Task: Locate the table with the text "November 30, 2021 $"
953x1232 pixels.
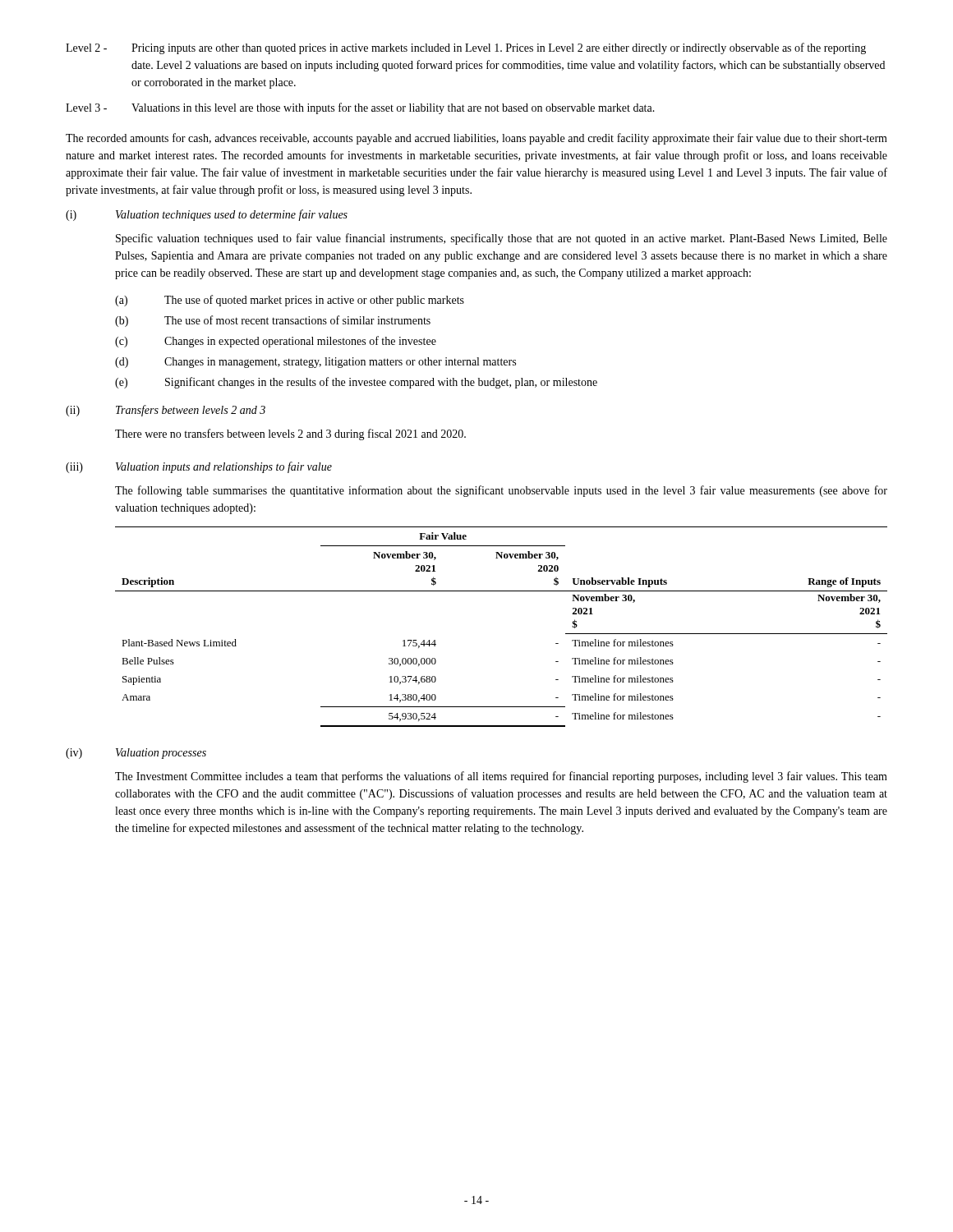Action: click(x=501, y=627)
